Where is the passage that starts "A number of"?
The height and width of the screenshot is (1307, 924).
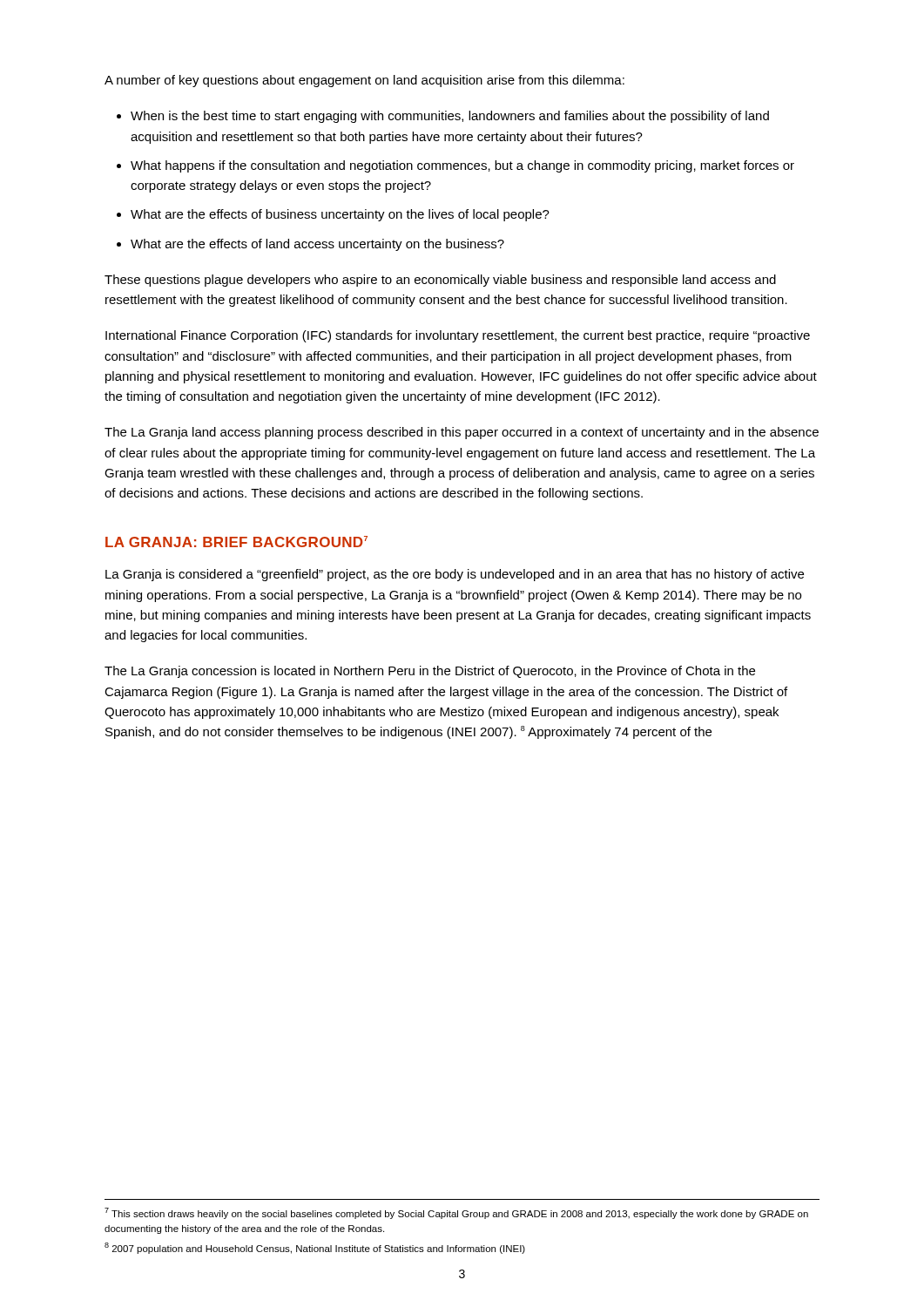[x=365, y=80]
